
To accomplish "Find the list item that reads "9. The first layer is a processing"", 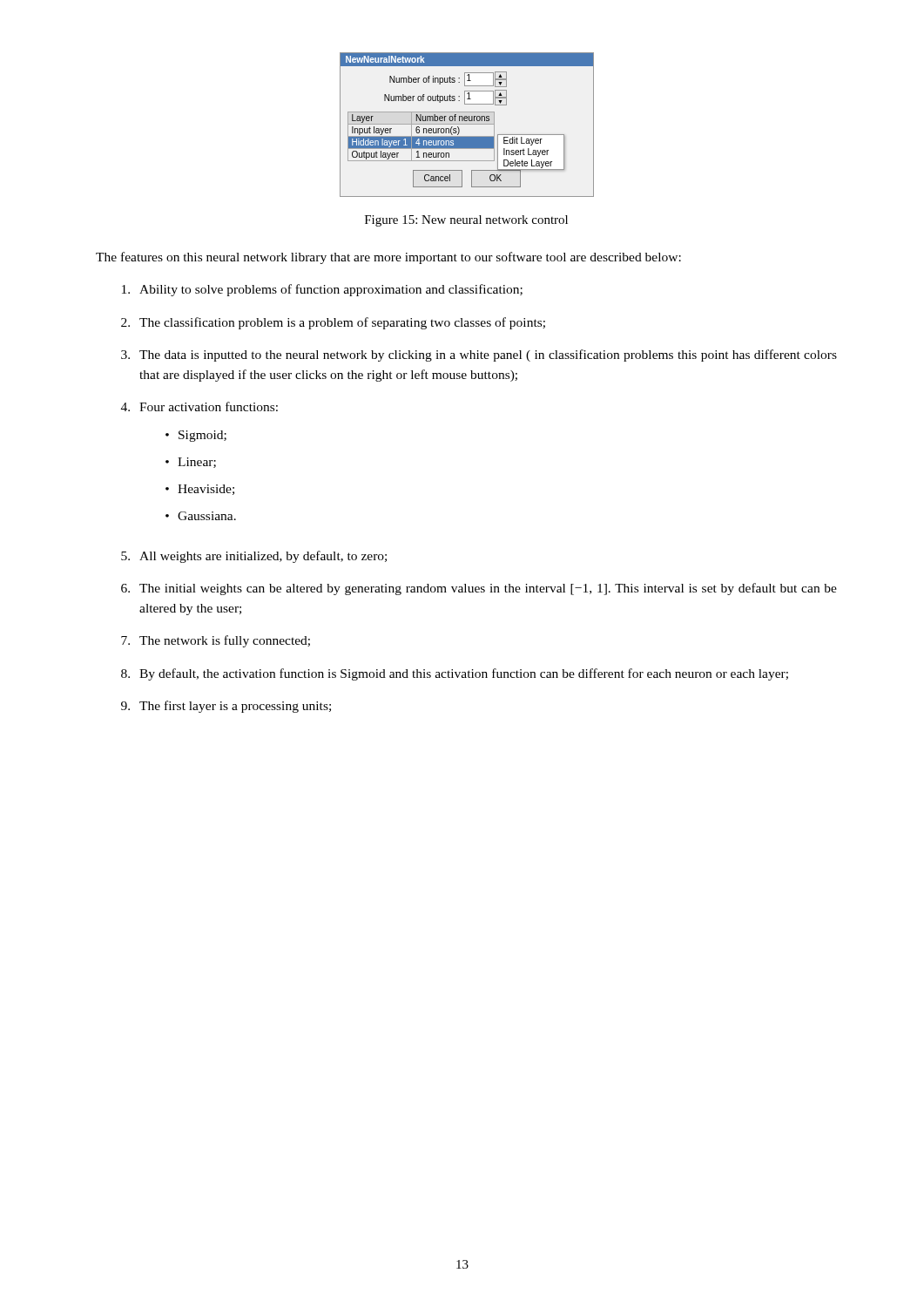I will 226,707.
